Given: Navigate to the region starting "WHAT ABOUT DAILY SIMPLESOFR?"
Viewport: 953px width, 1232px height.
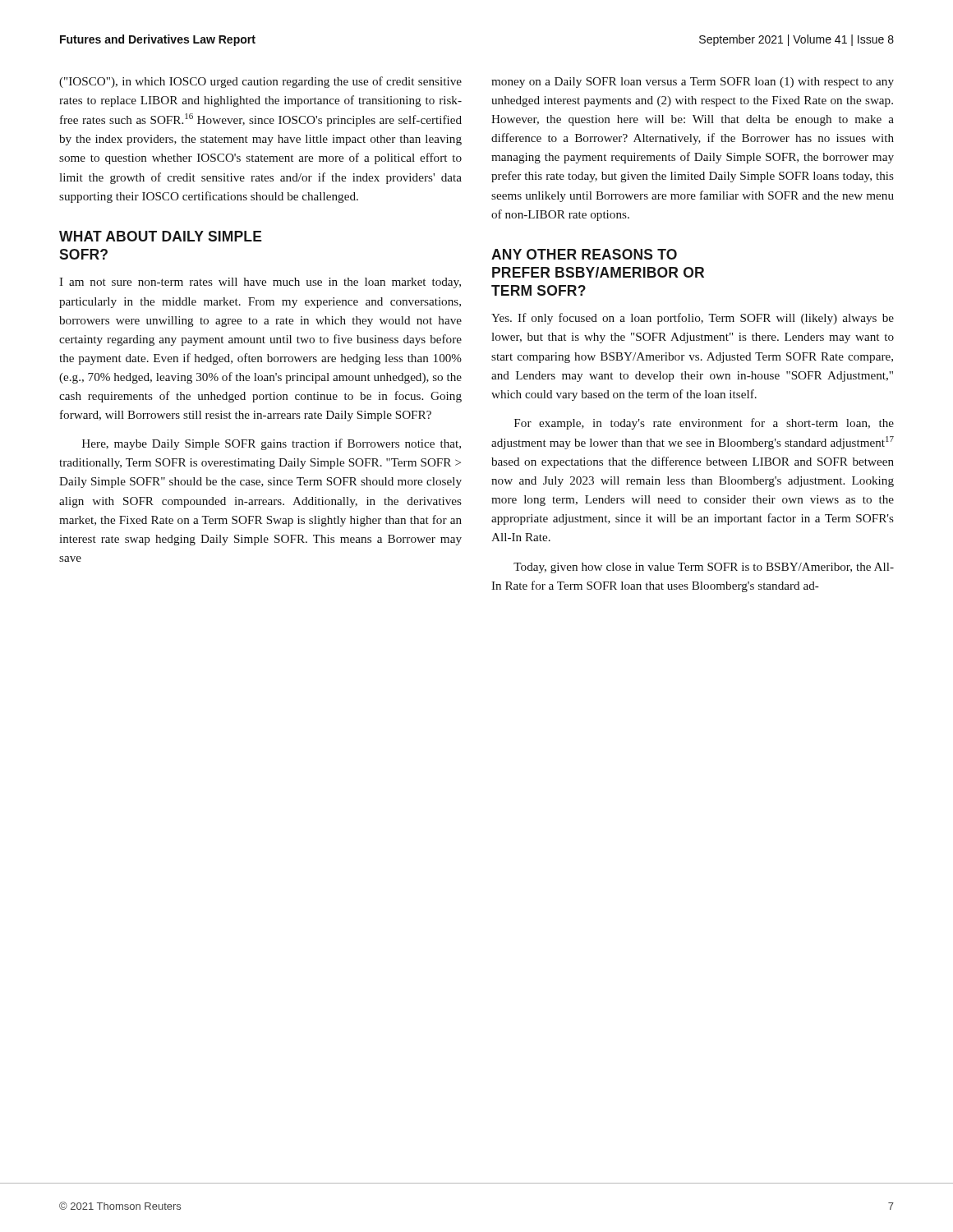Looking at the screenshot, I should (161, 245).
